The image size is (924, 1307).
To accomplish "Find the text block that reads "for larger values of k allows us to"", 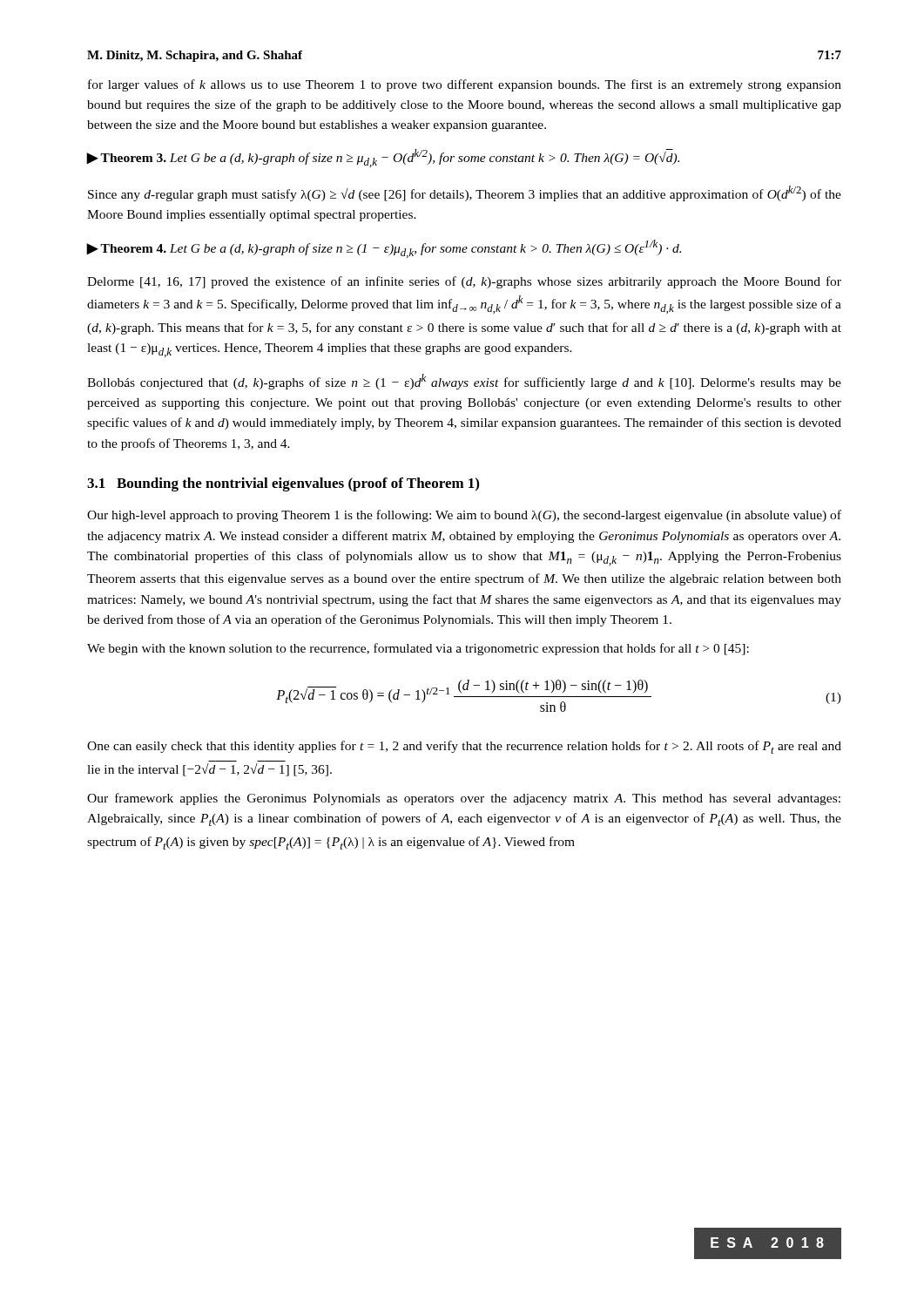I will [464, 104].
